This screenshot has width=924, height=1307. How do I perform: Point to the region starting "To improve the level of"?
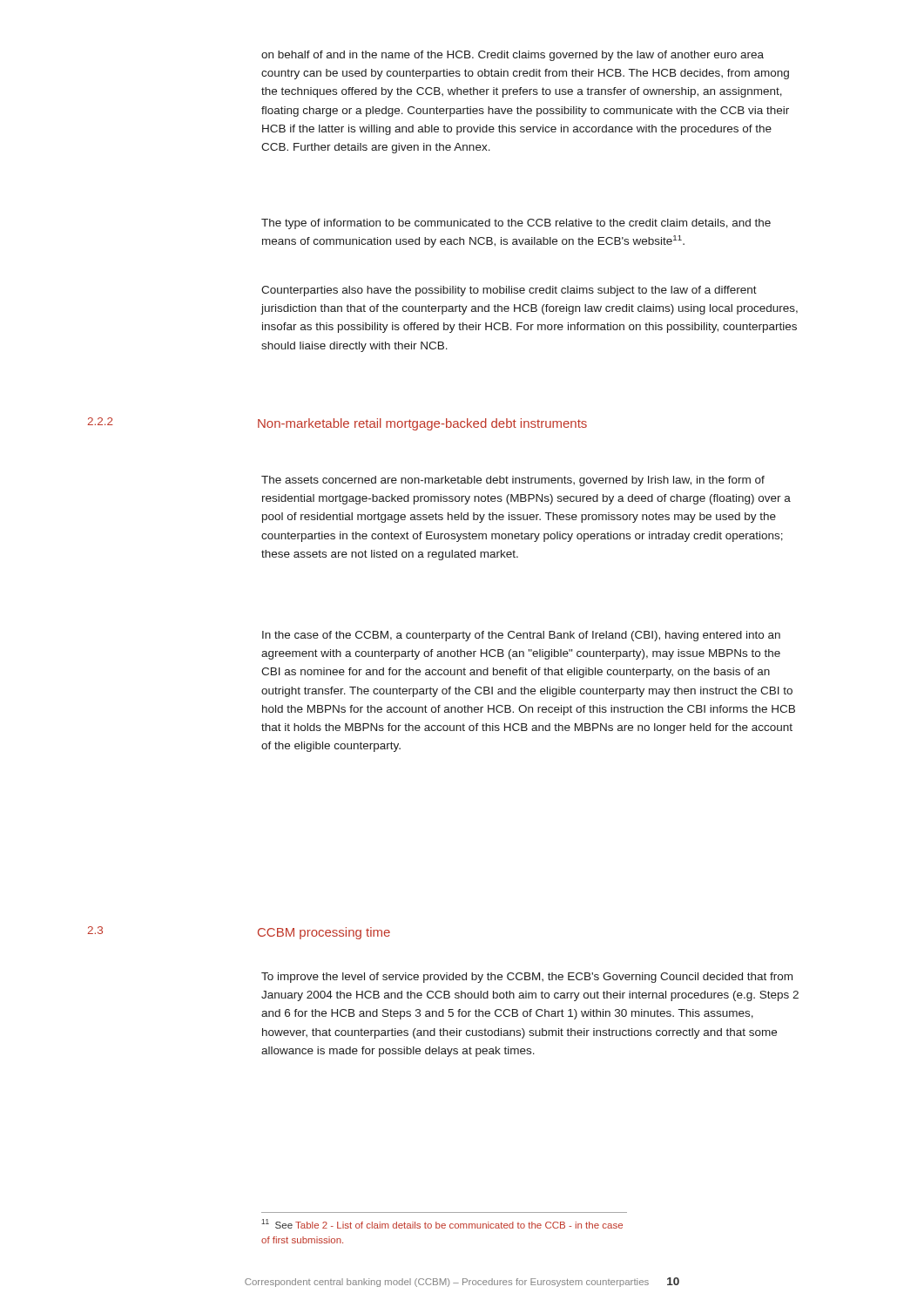pos(530,1013)
